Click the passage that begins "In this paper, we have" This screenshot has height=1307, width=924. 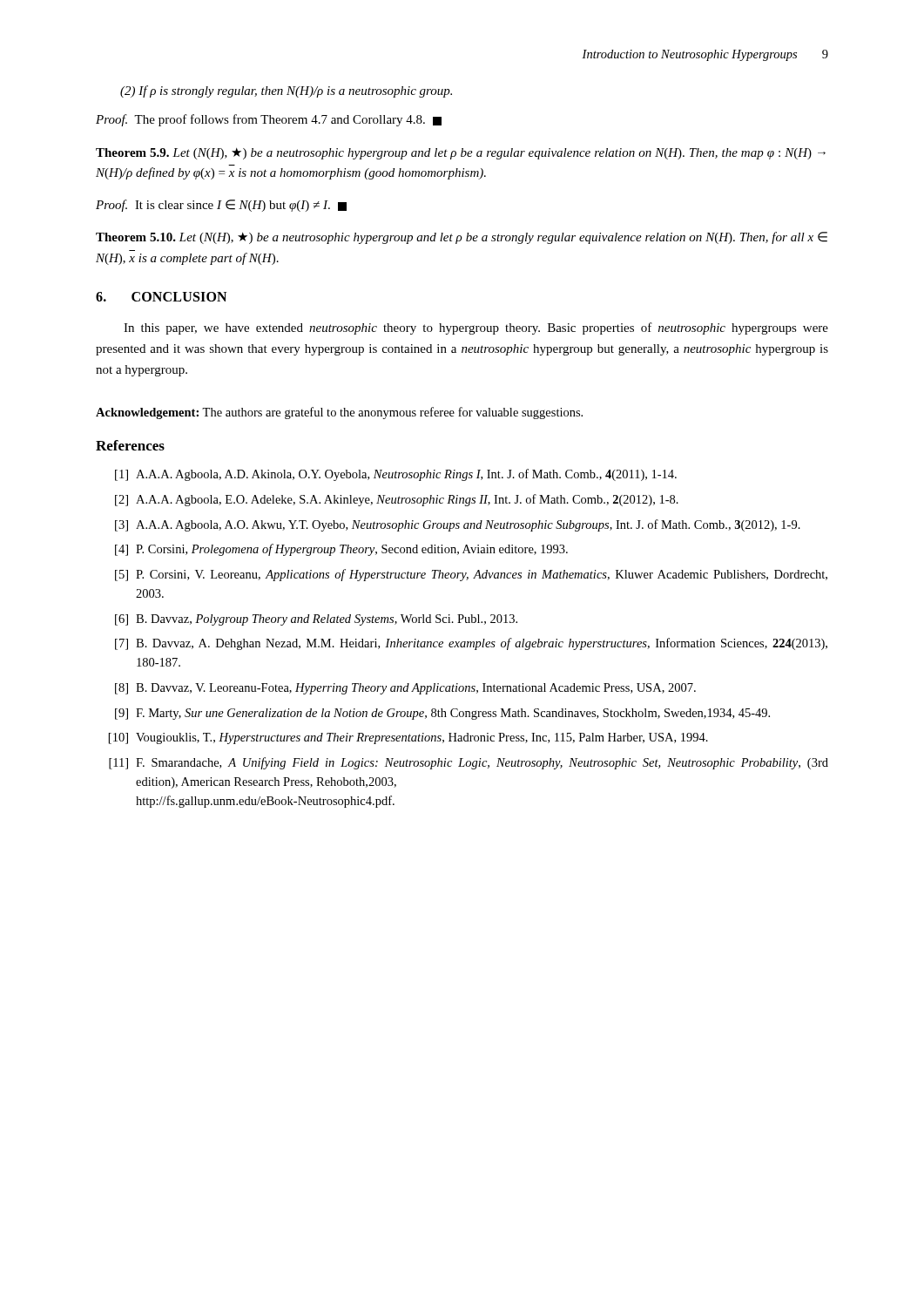(x=462, y=348)
